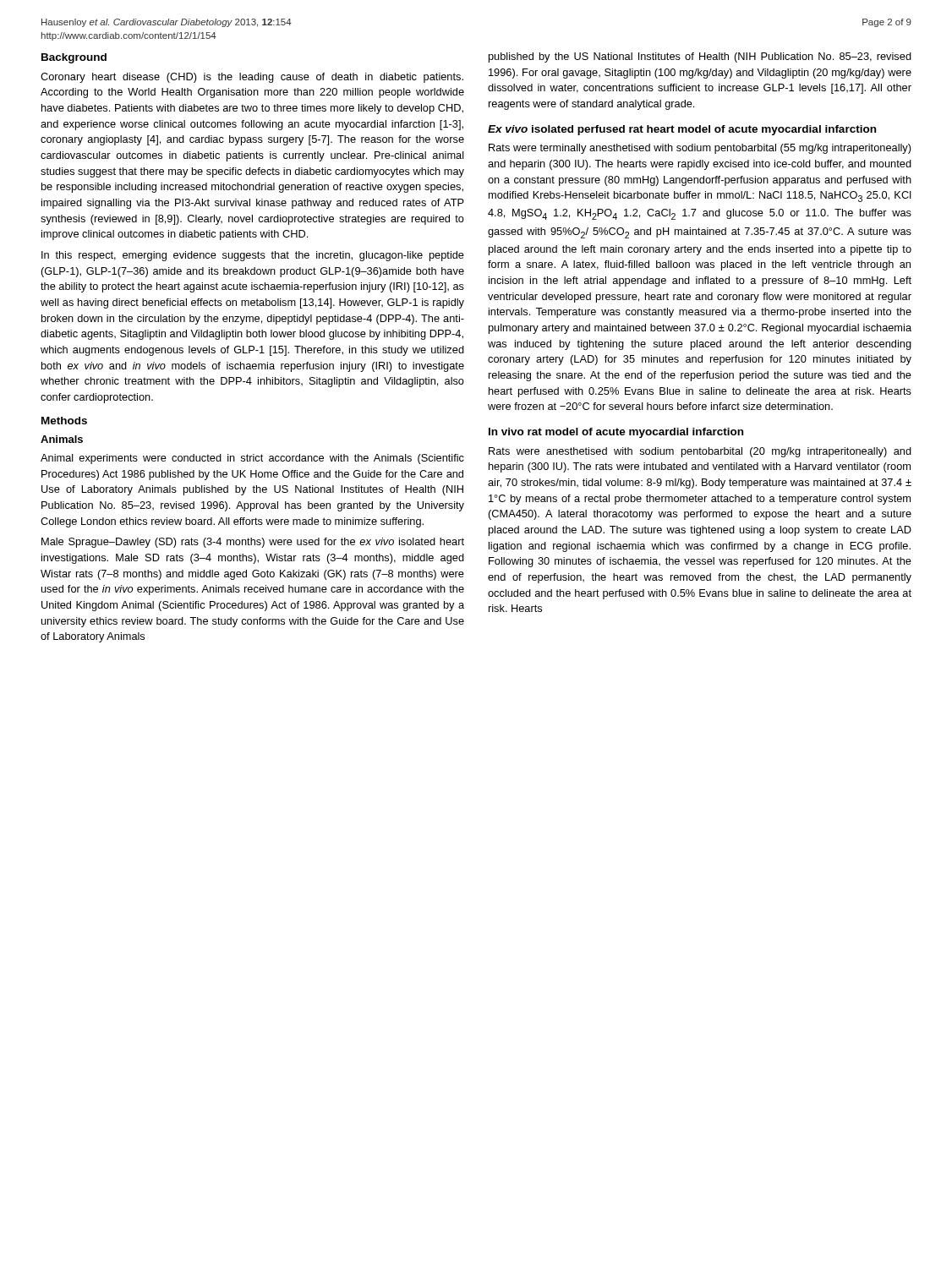Screen dimensions: 1268x952
Task: Navigate to the text block starting "Rats were anesthetised with sodium pentobarbital"
Action: (700, 530)
